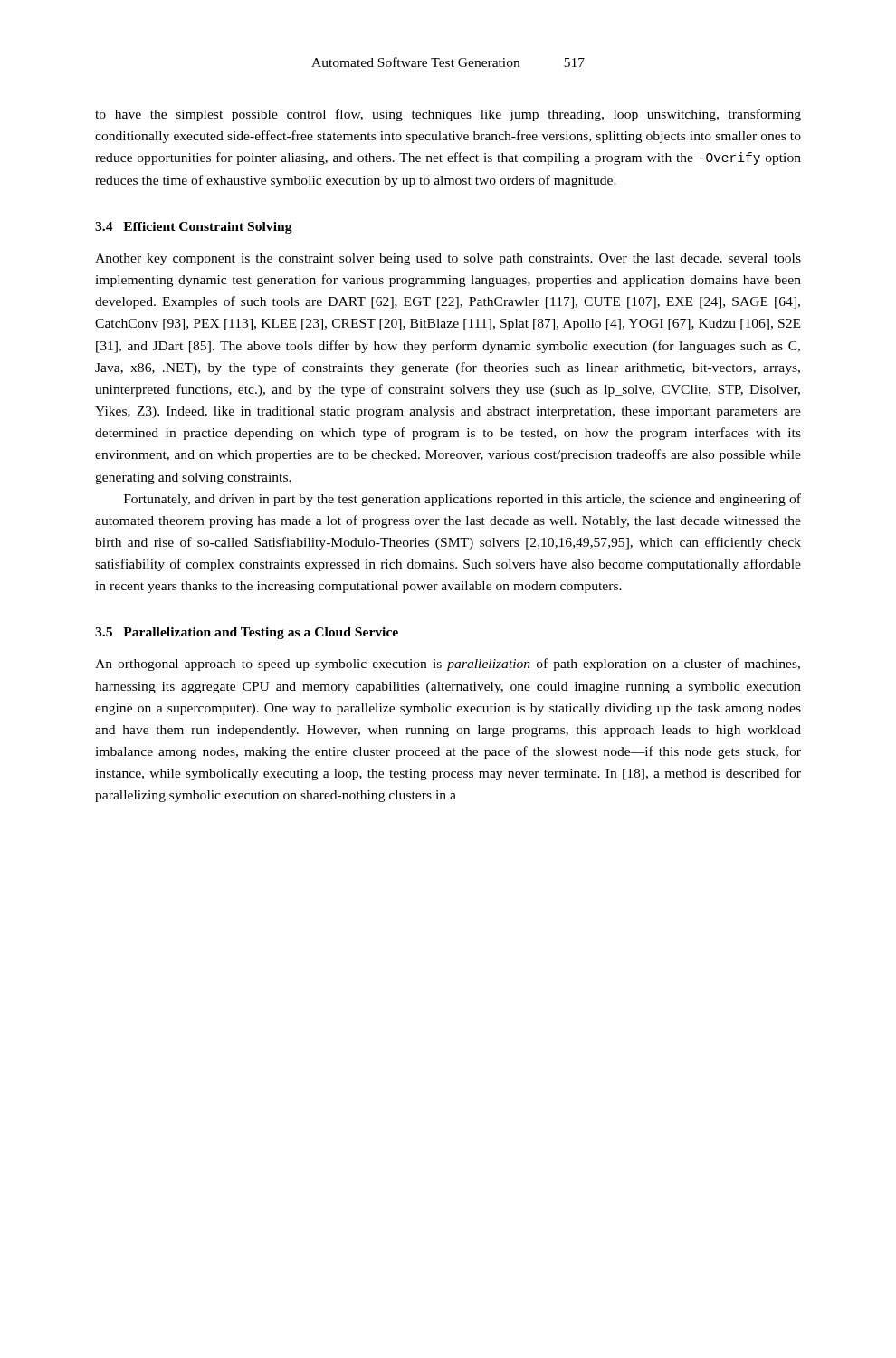Where is the section header that starts "3.4 Efficient Constraint"?
This screenshot has height=1358, width=896.
pos(193,226)
